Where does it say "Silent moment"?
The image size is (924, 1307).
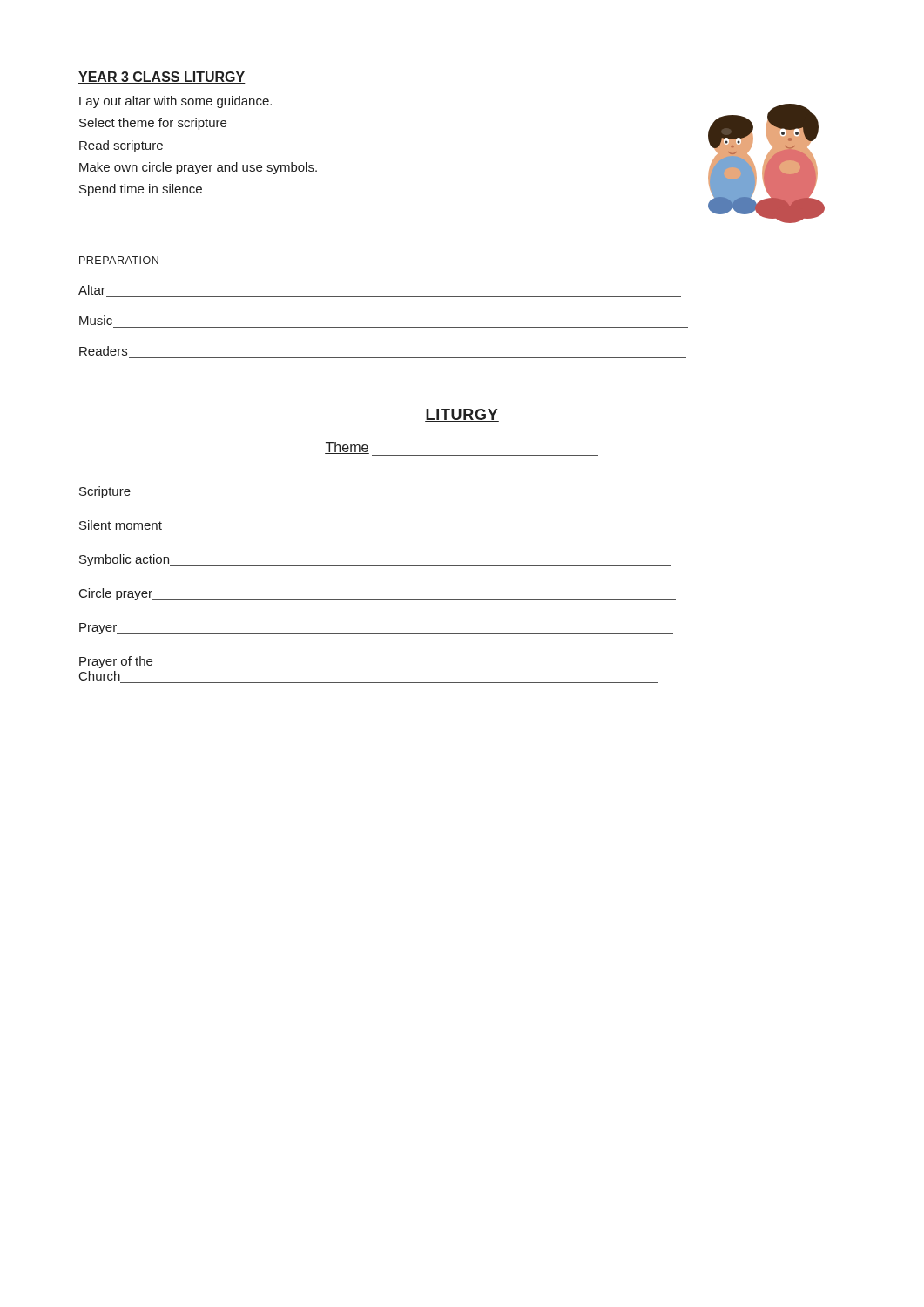[377, 525]
